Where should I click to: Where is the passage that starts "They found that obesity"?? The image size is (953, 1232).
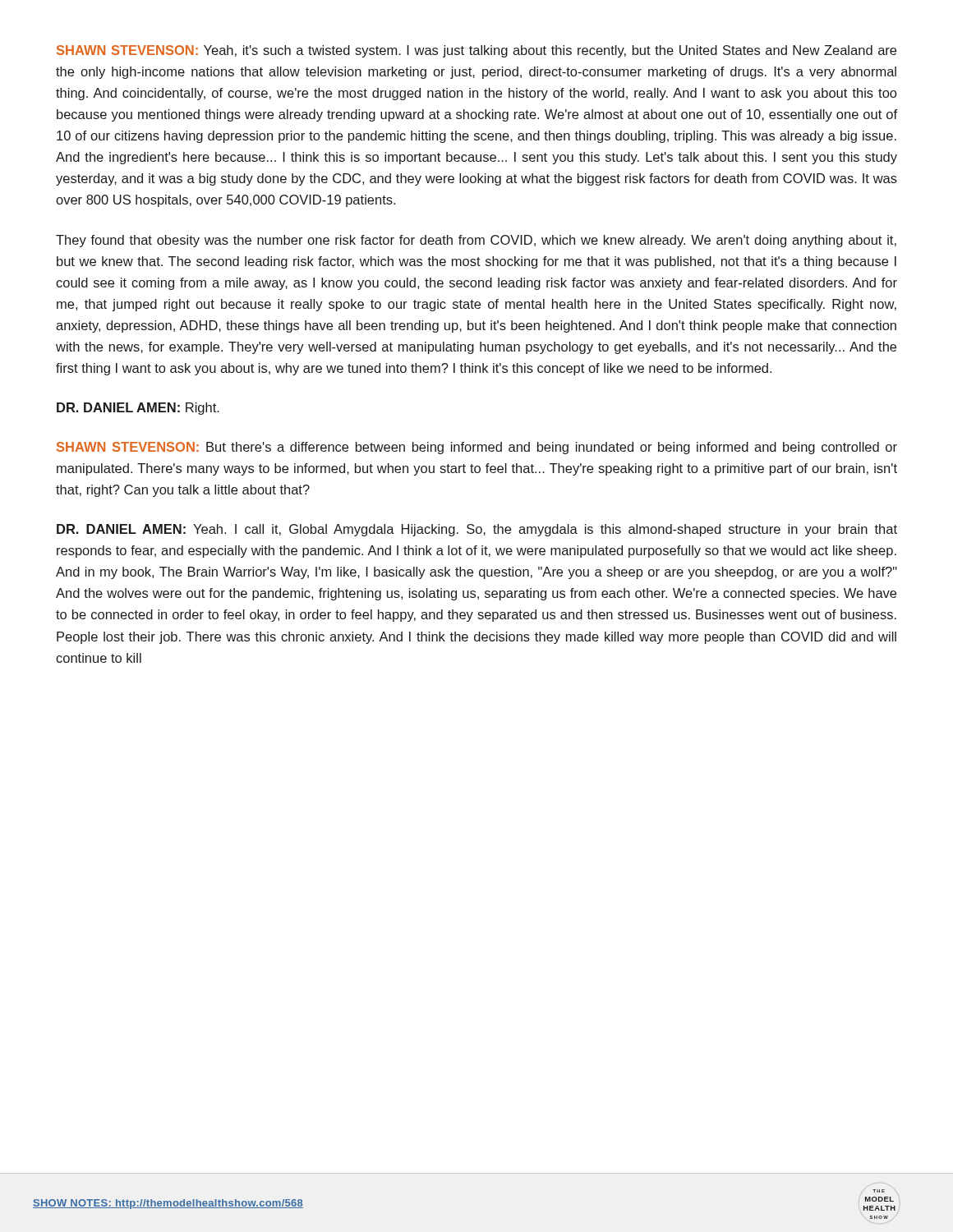click(476, 304)
